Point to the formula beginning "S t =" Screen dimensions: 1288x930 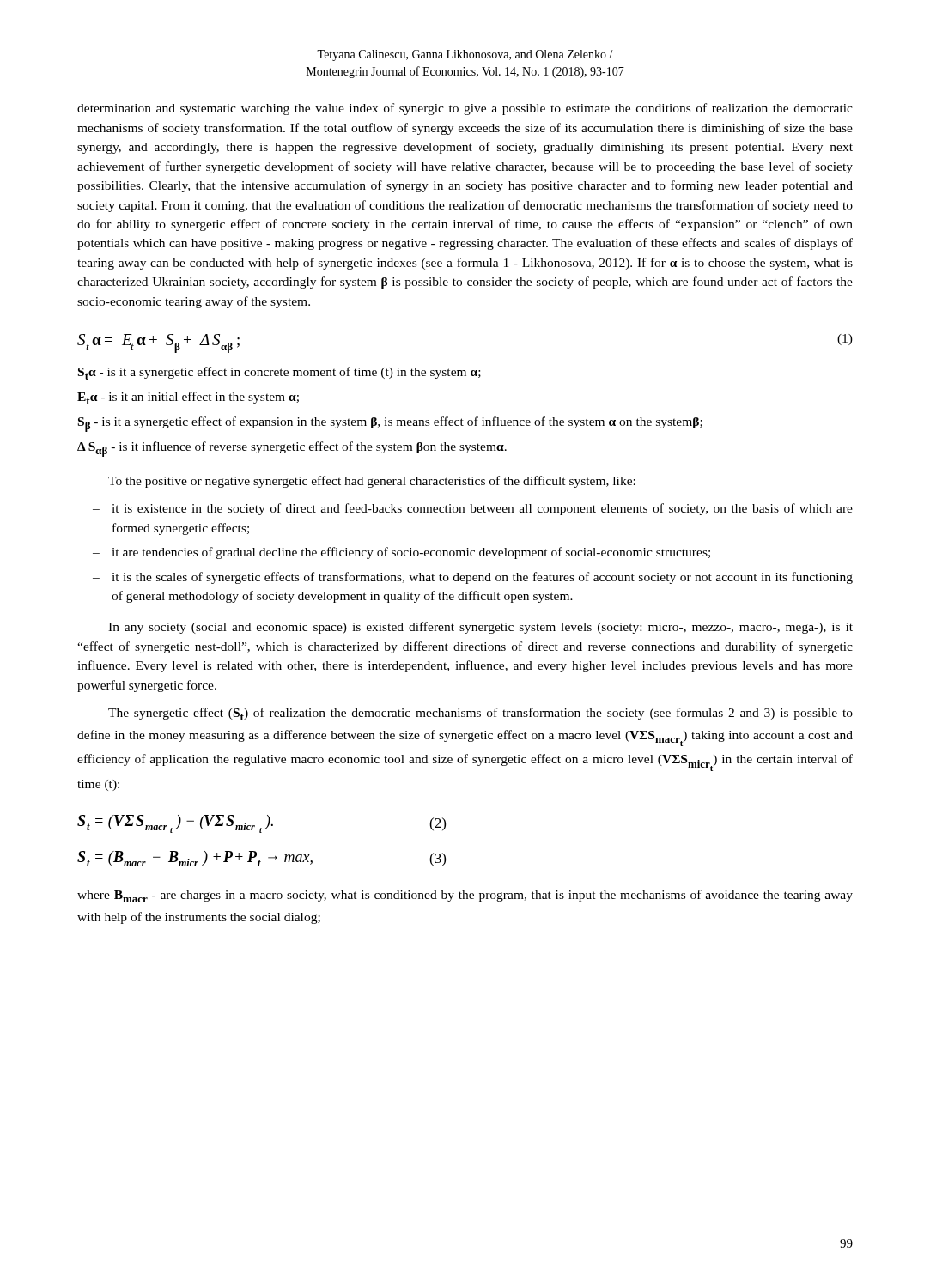pyautogui.click(x=262, y=841)
